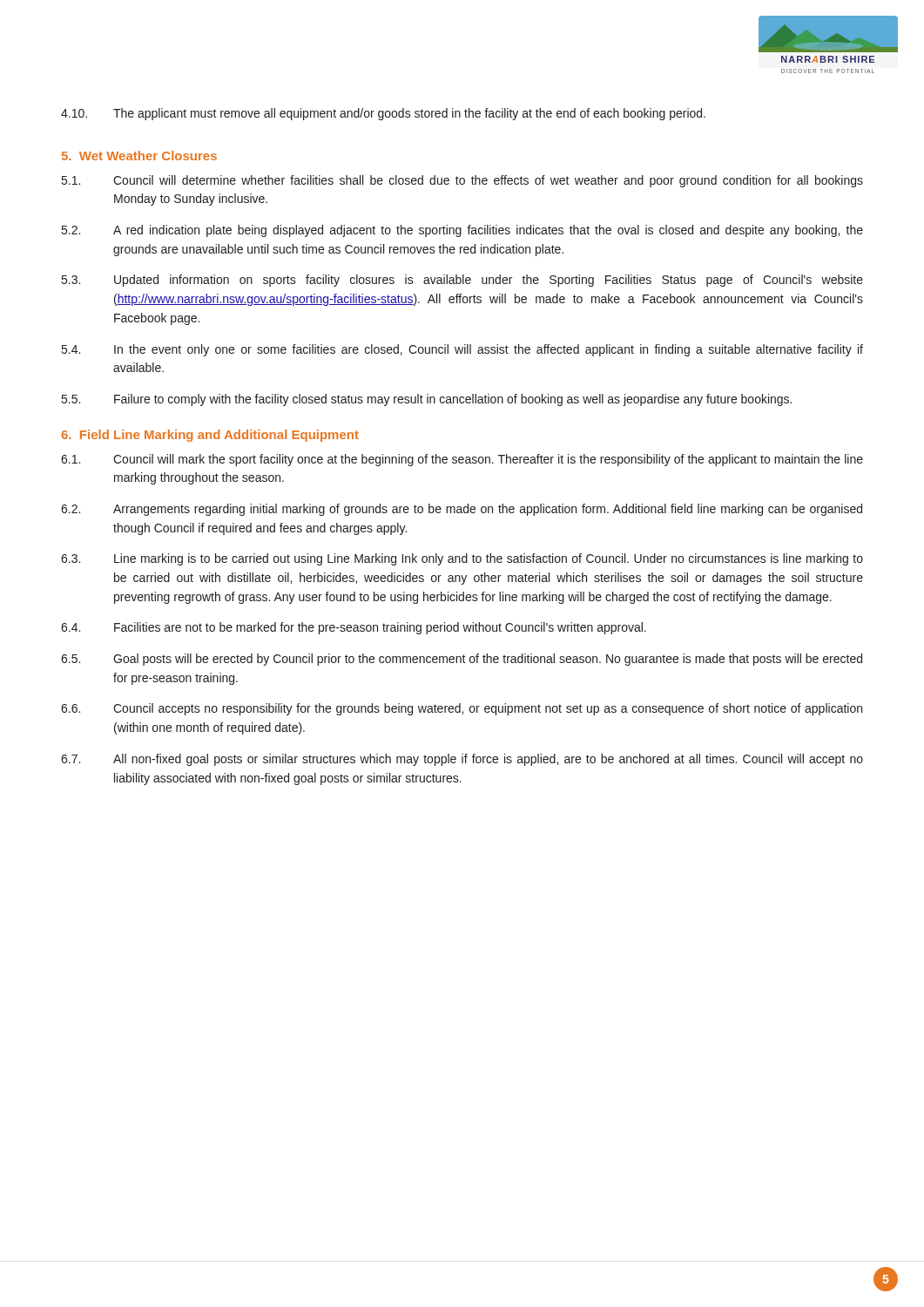This screenshot has width=924, height=1307.
Task: Point to the section header beginning "6. Field Line"
Action: tap(210, 434)
